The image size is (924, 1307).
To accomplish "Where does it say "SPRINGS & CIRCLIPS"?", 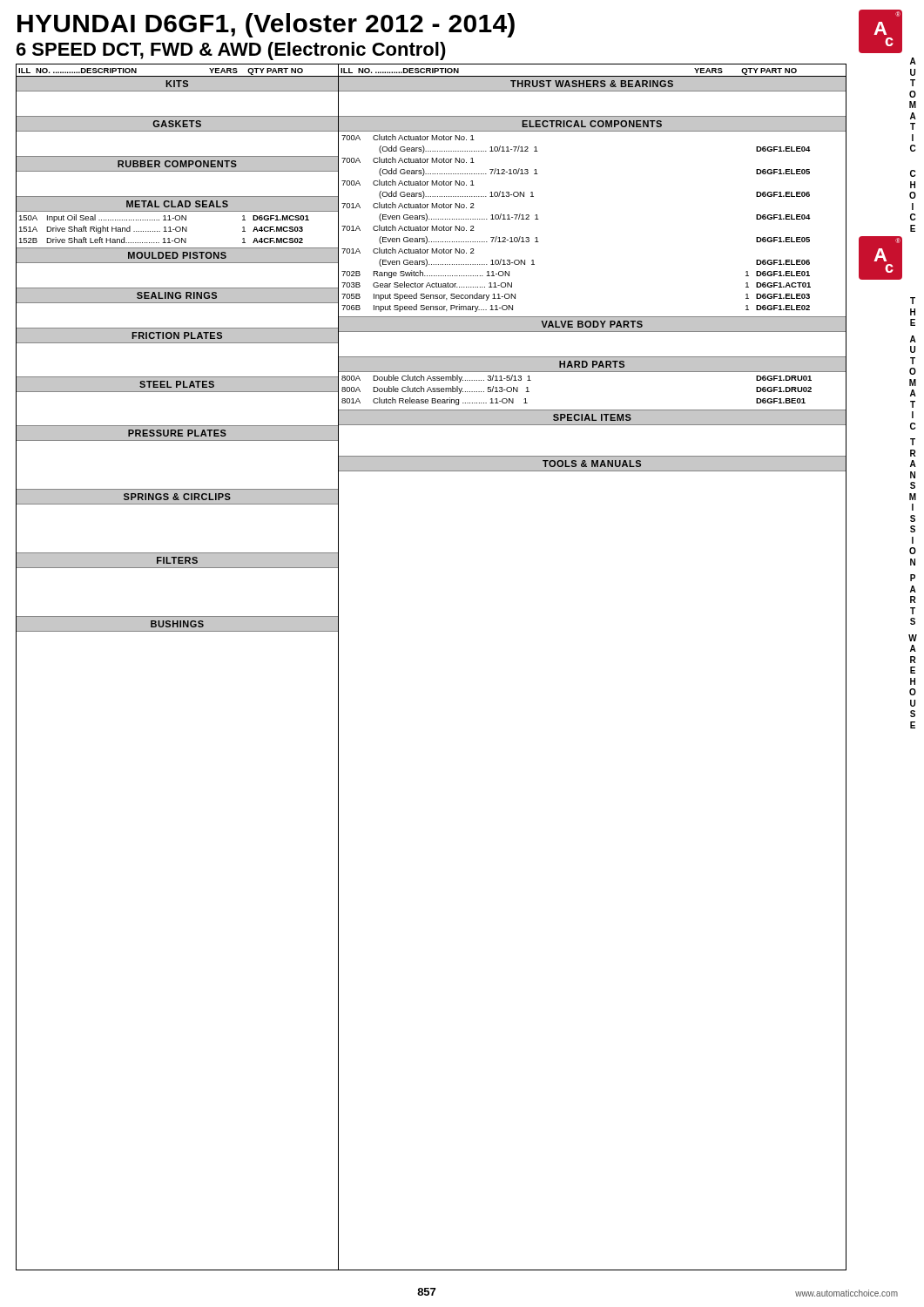I will point(177,497).
